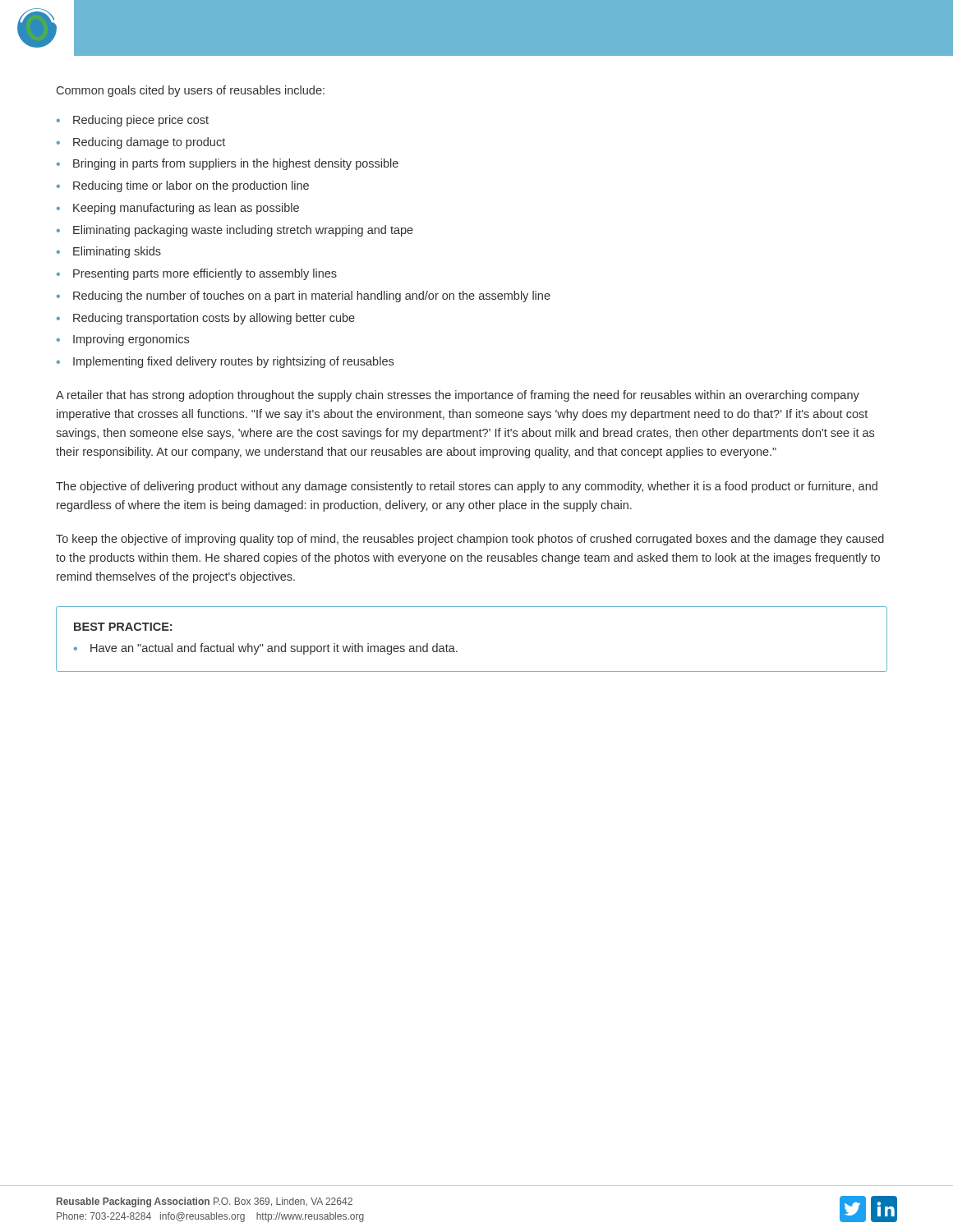Find the text starting "The objective of delivering"
The width and height of the screenshot is (953, 1232).
click(x=467, y=495)
